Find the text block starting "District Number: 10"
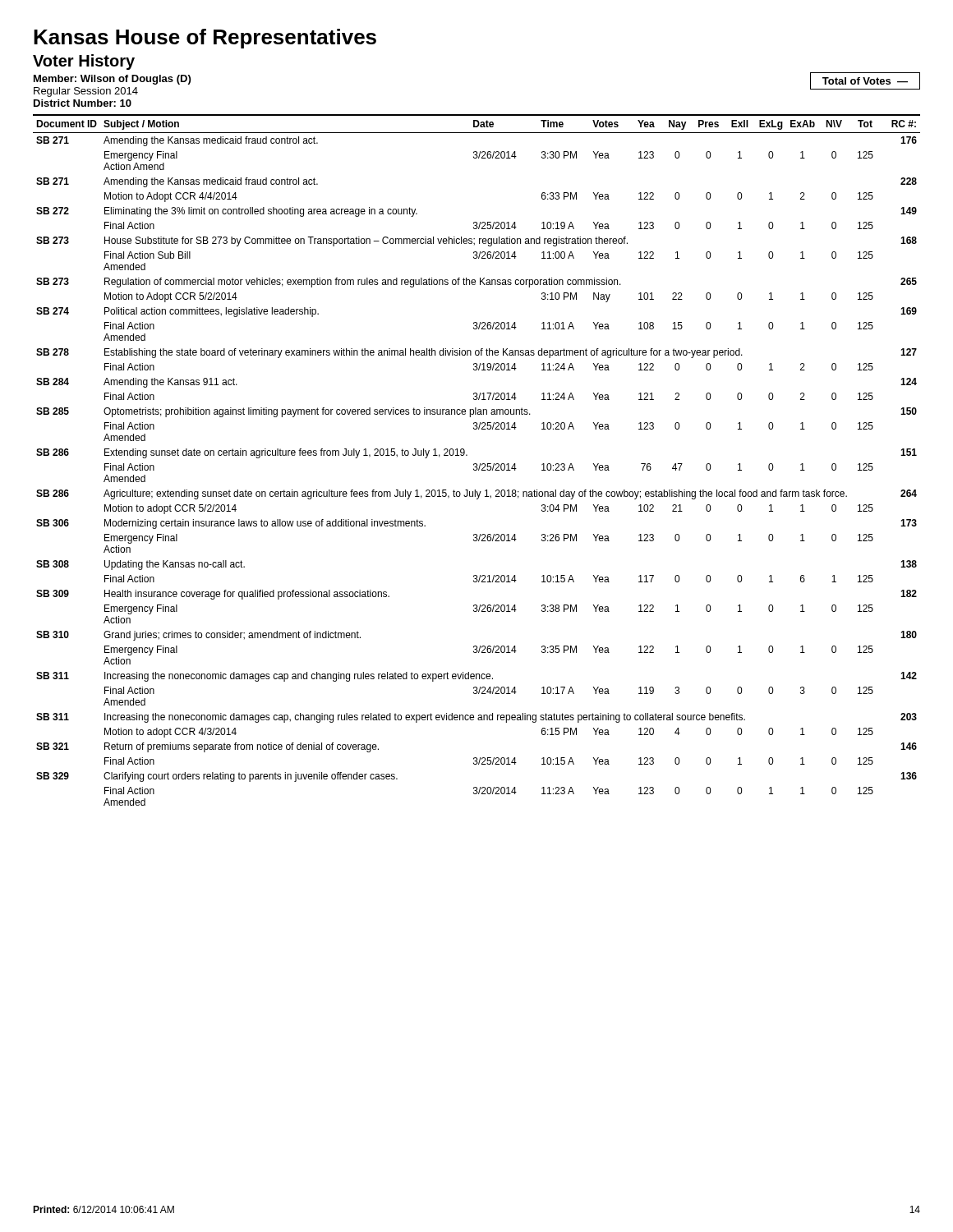Screen dimensions: 1232x953 tap(82, 103)
